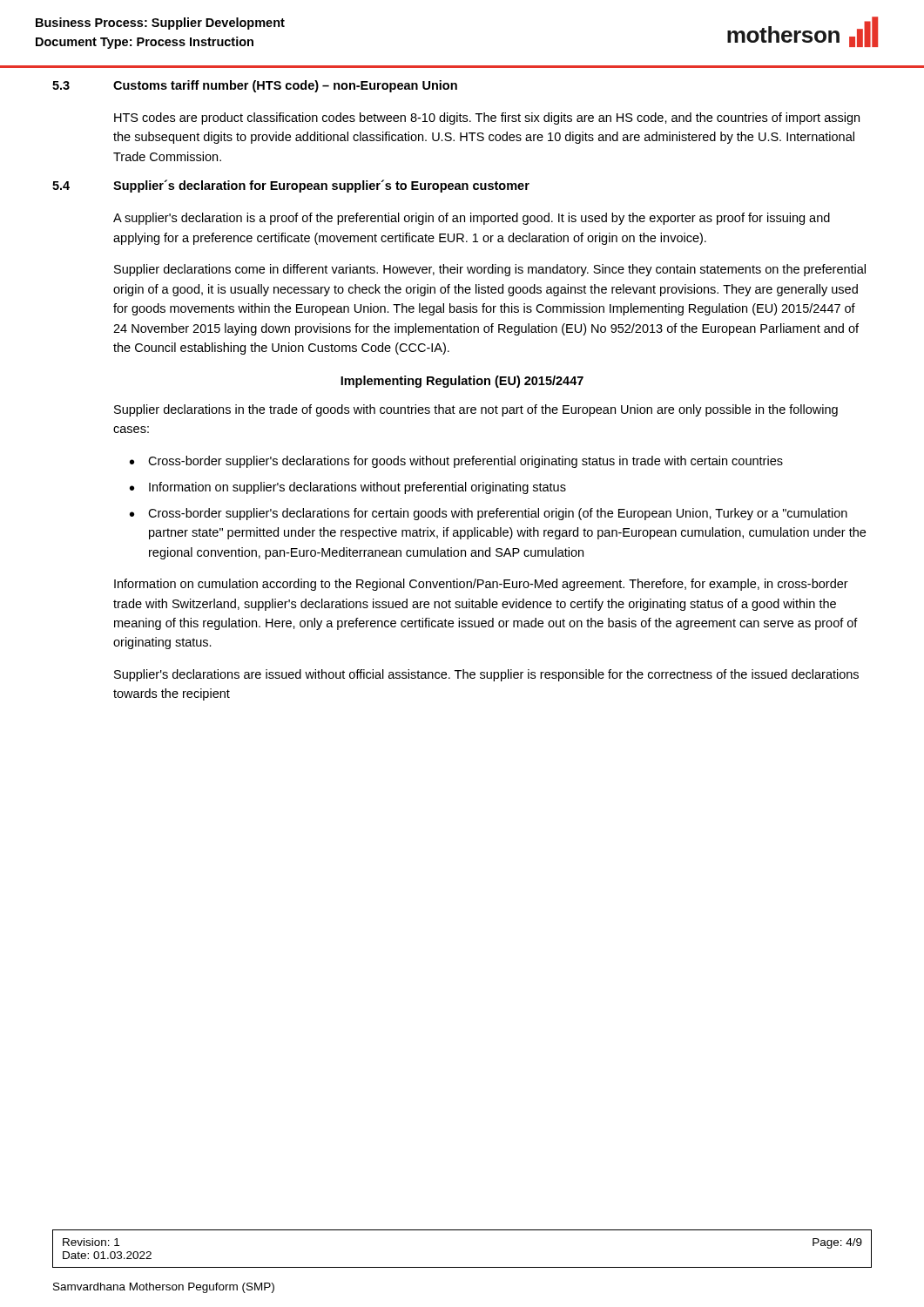Screen dimensions: 1307x924
Task: Navigate to the text starting "• Cross-border supplier's declarations for goods"
Action: [456, 462]
